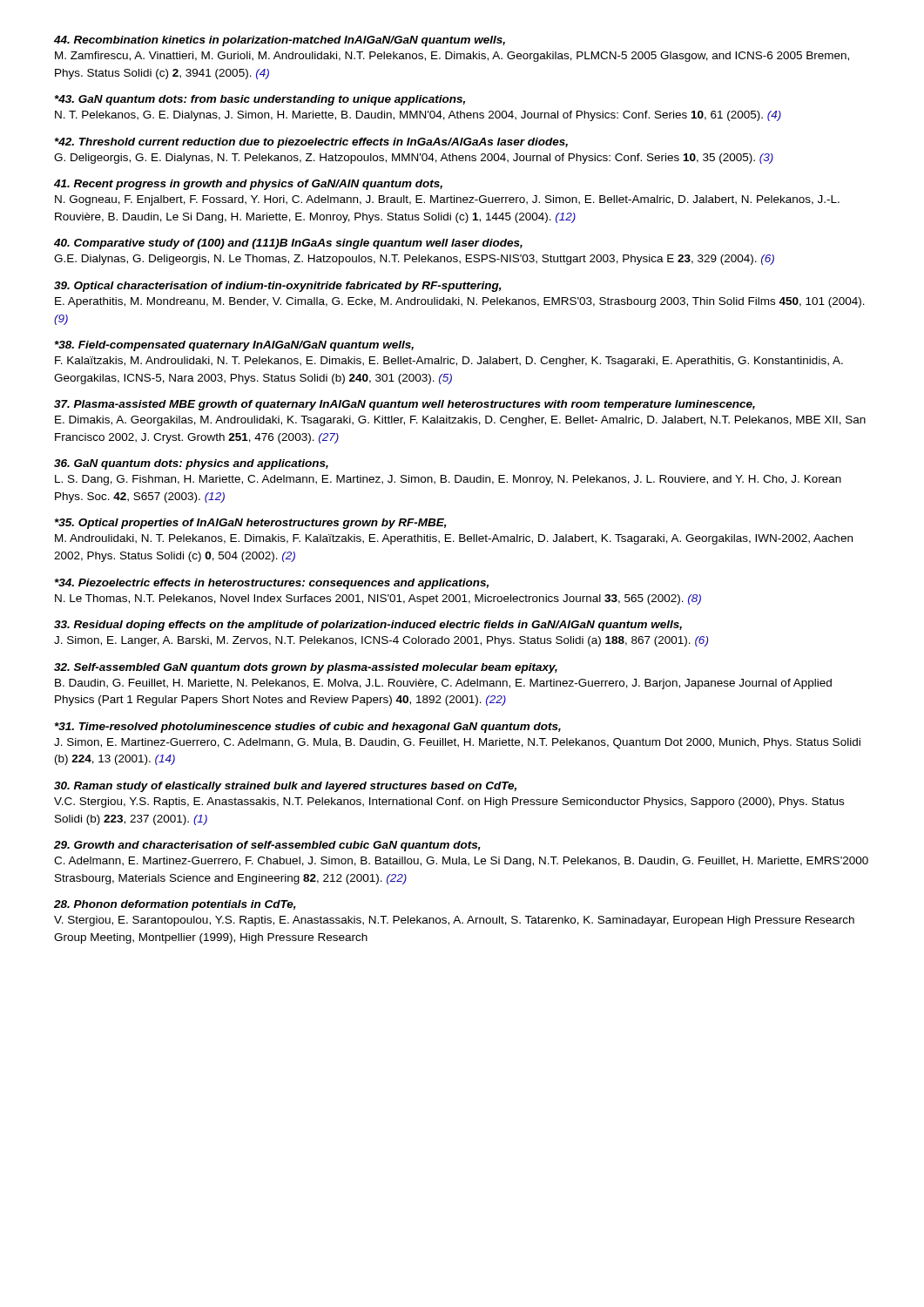Screen dimensions: 1307x924
Task: Locate the list item containing "28. Phonon deformation potentials in"
Action: [462, 922]
